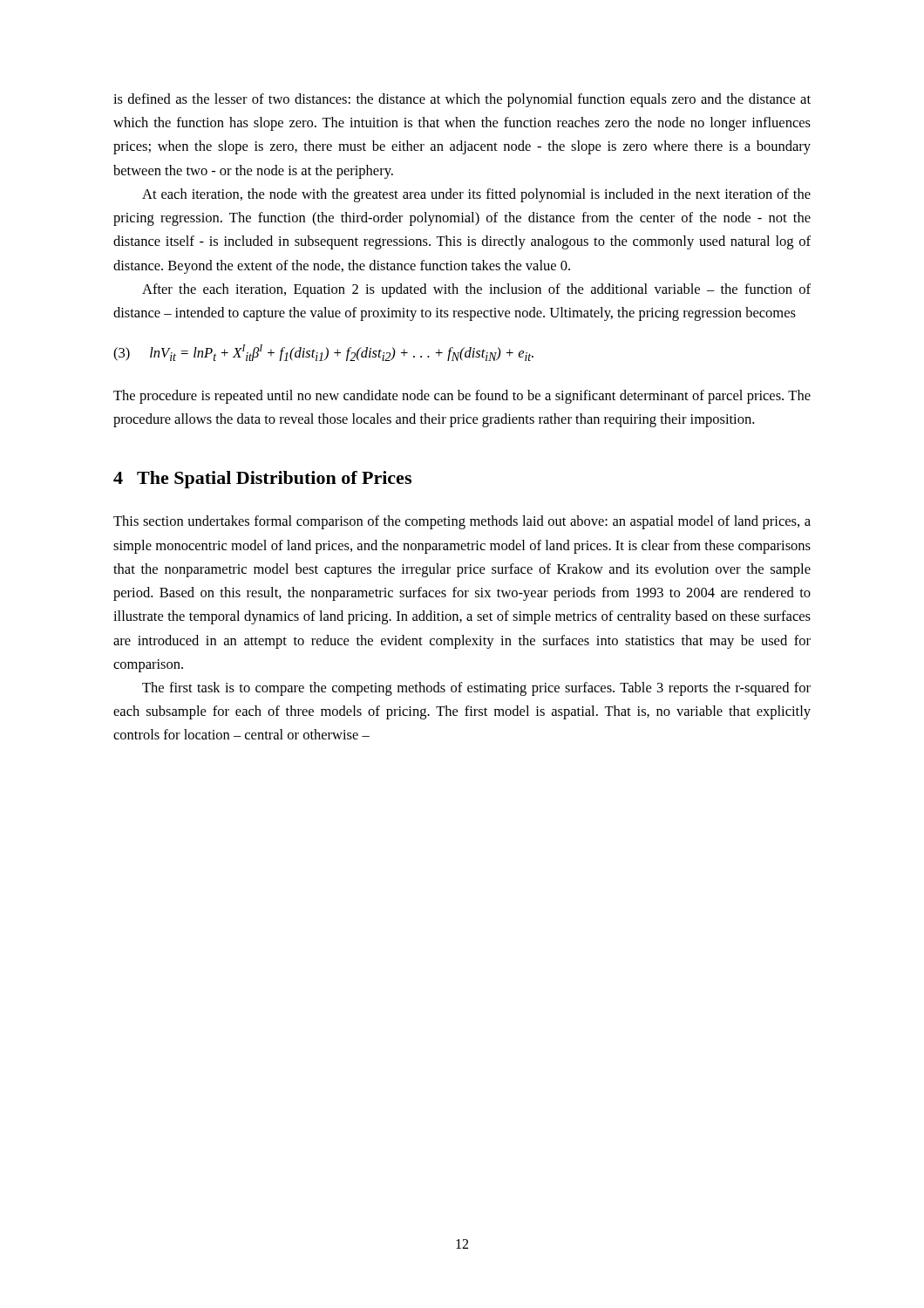Locate the section header that reads "4 The Spatial Distribution of Prices"
The image size is (924, 1308).
coord(262,480)
